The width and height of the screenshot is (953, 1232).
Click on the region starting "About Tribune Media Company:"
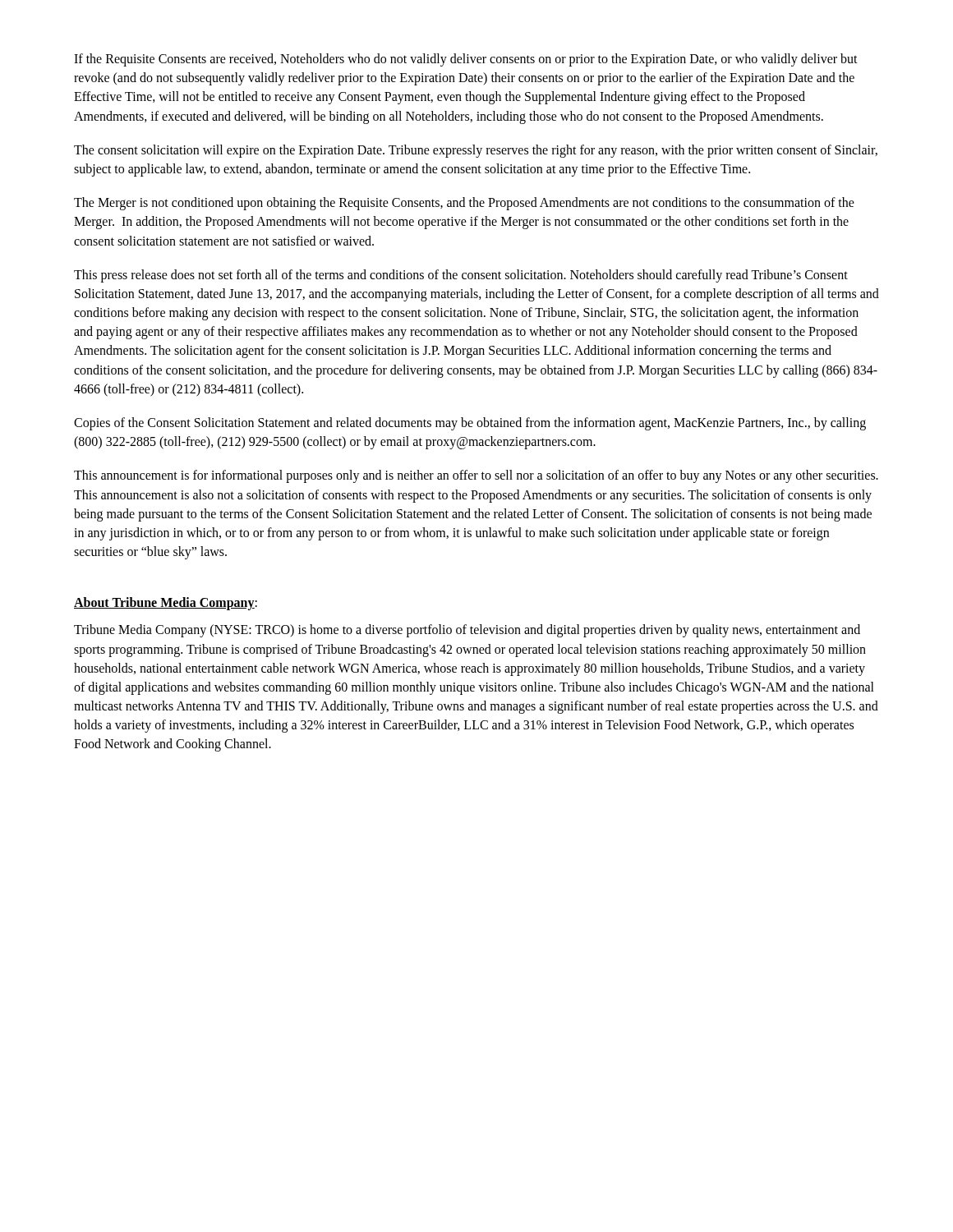click(x=166, y=603)
